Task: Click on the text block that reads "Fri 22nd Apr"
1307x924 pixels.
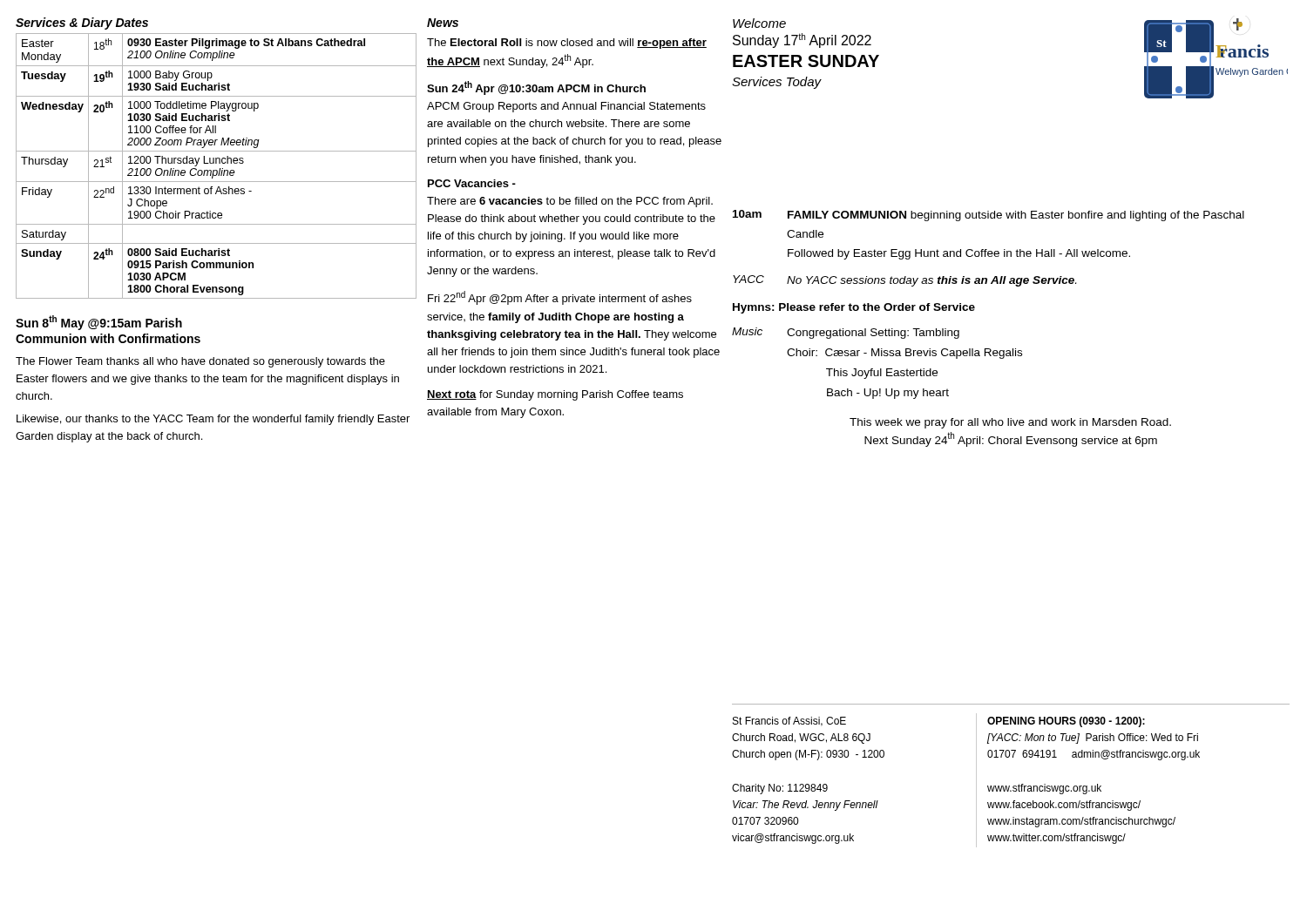Action: click(x=574, y=333)
